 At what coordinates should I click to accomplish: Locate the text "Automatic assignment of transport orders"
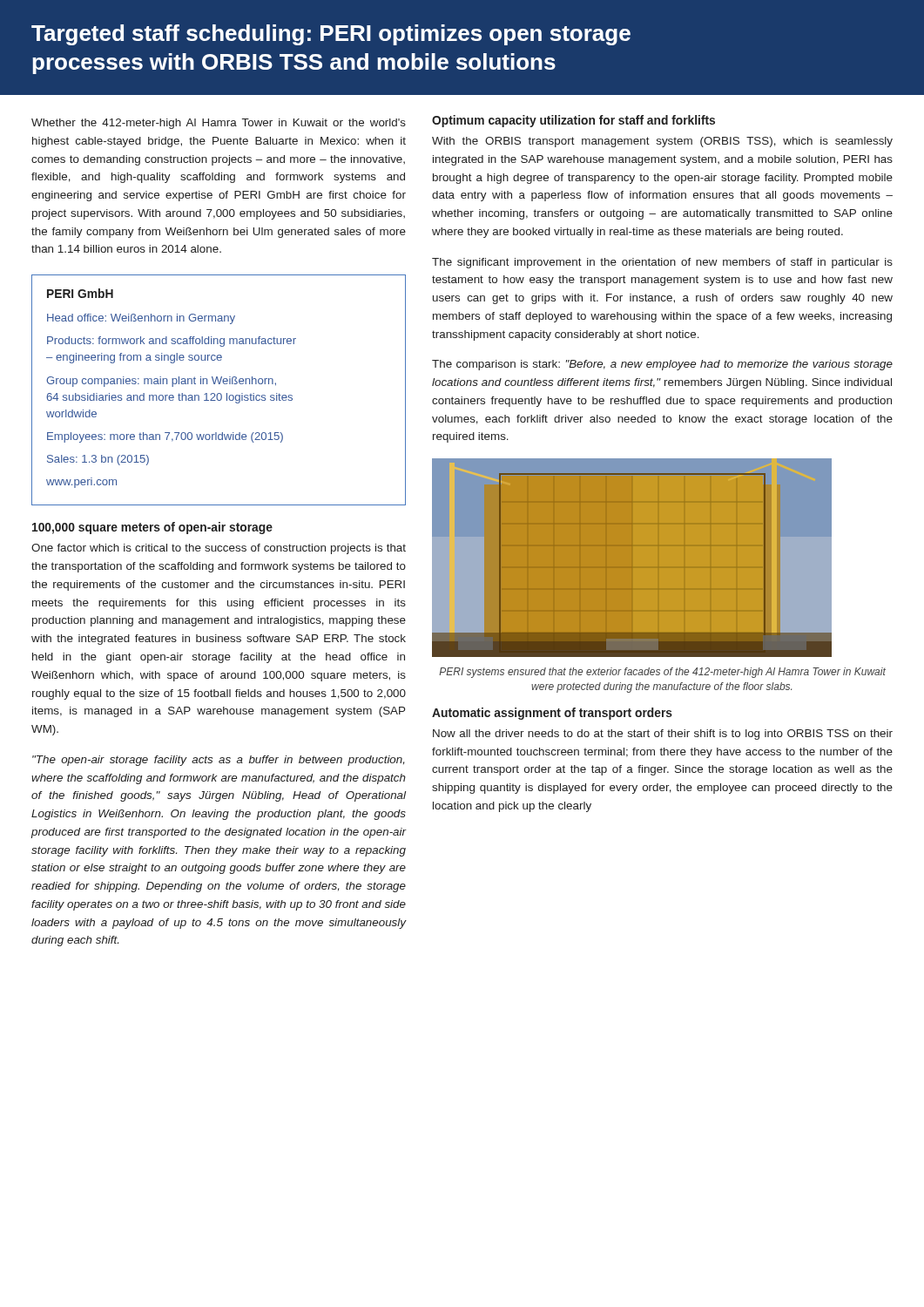552,713
